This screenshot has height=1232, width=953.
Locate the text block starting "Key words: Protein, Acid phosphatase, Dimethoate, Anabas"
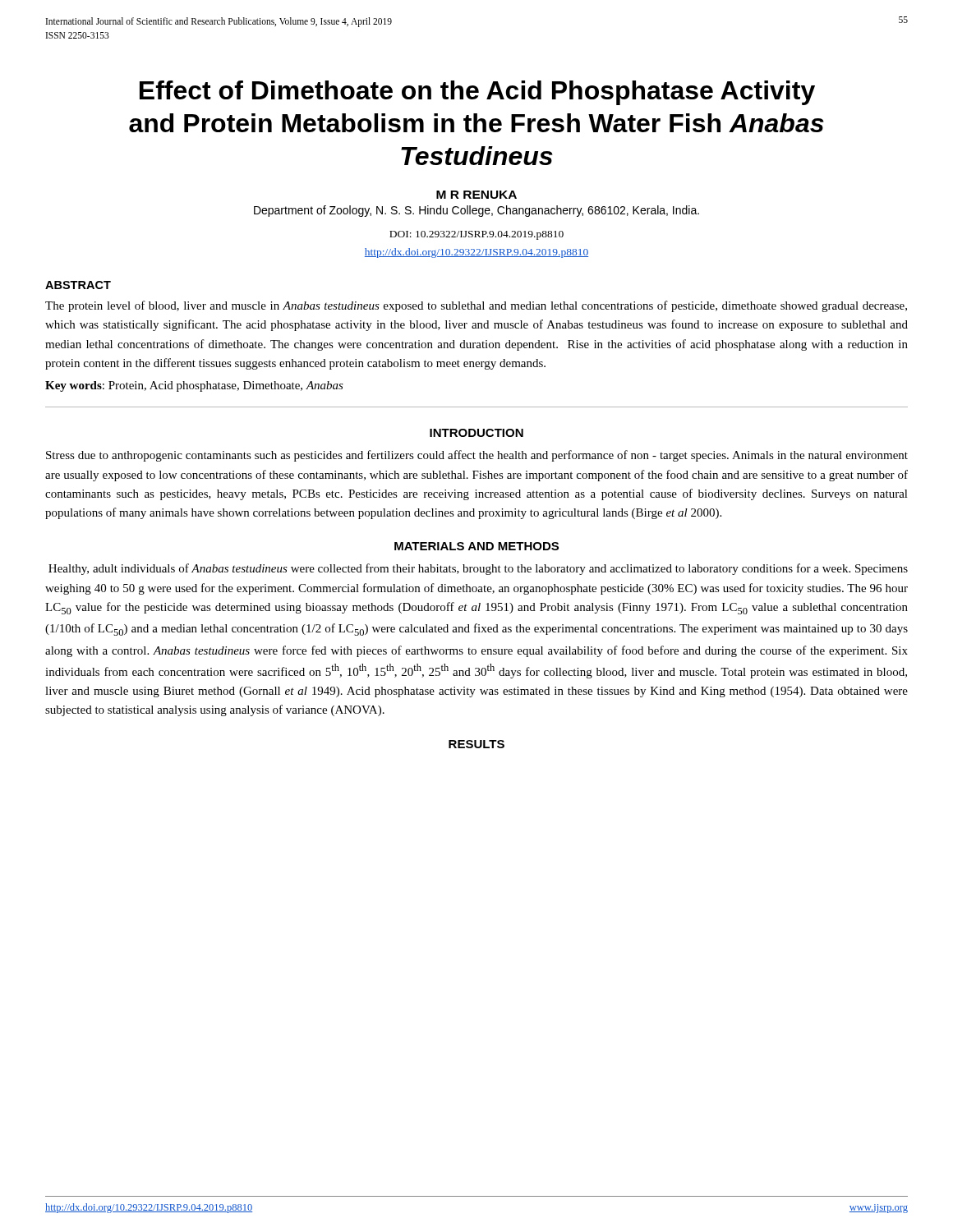194,385
